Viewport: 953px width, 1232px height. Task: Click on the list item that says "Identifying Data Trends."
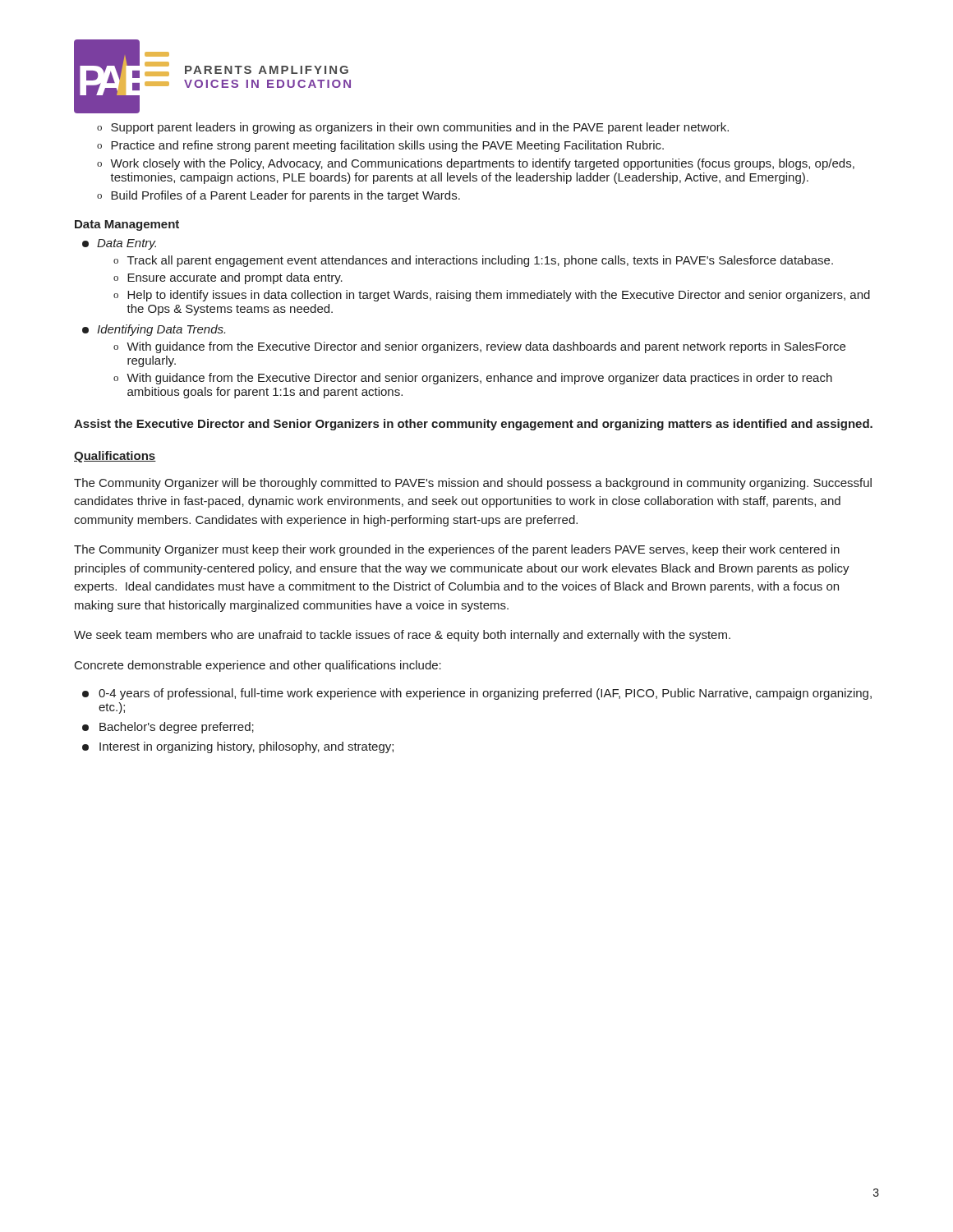click(162, 329)
